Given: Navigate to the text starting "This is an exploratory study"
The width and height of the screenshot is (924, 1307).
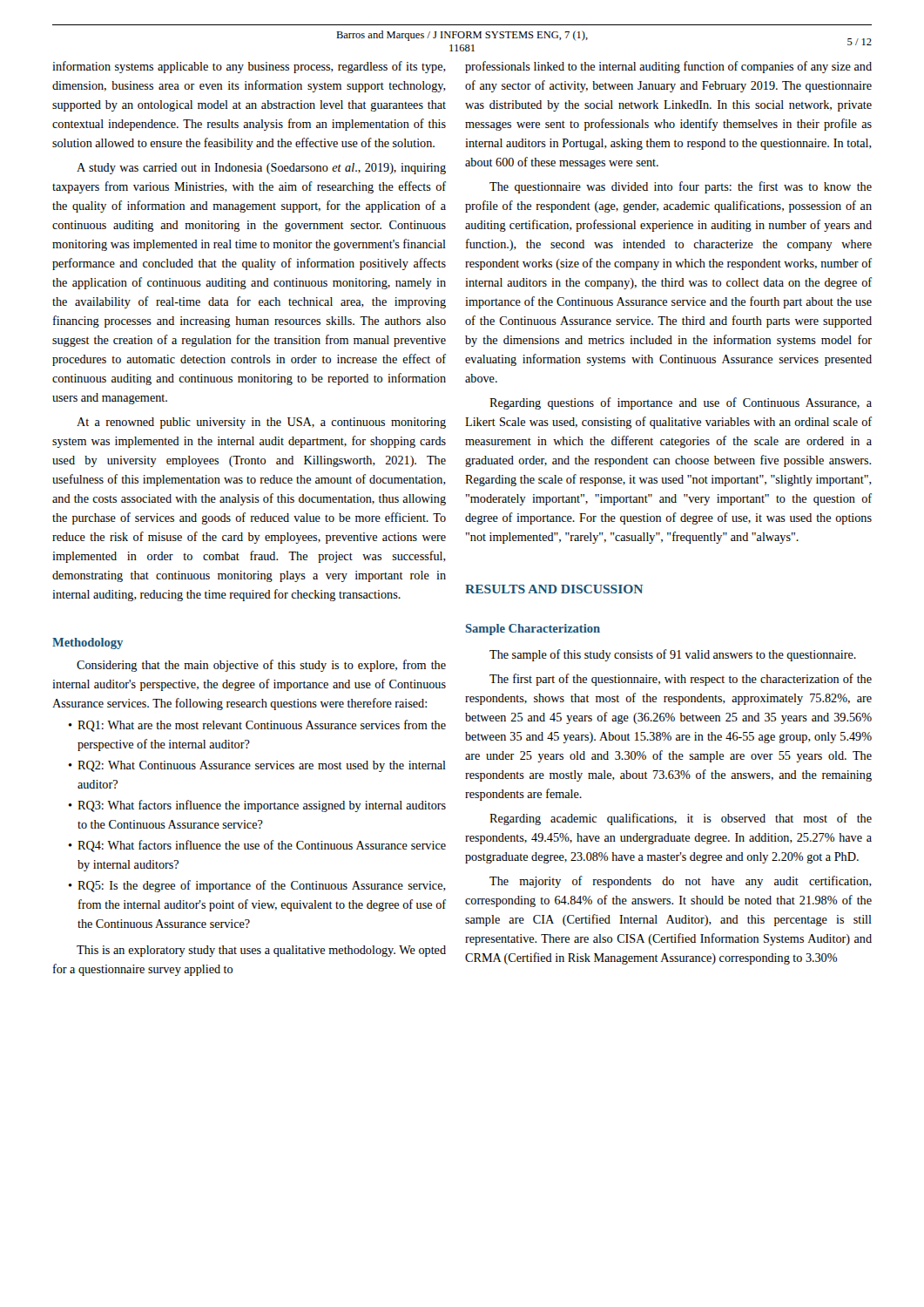Looking at the screenshot, I should point(249,959).
